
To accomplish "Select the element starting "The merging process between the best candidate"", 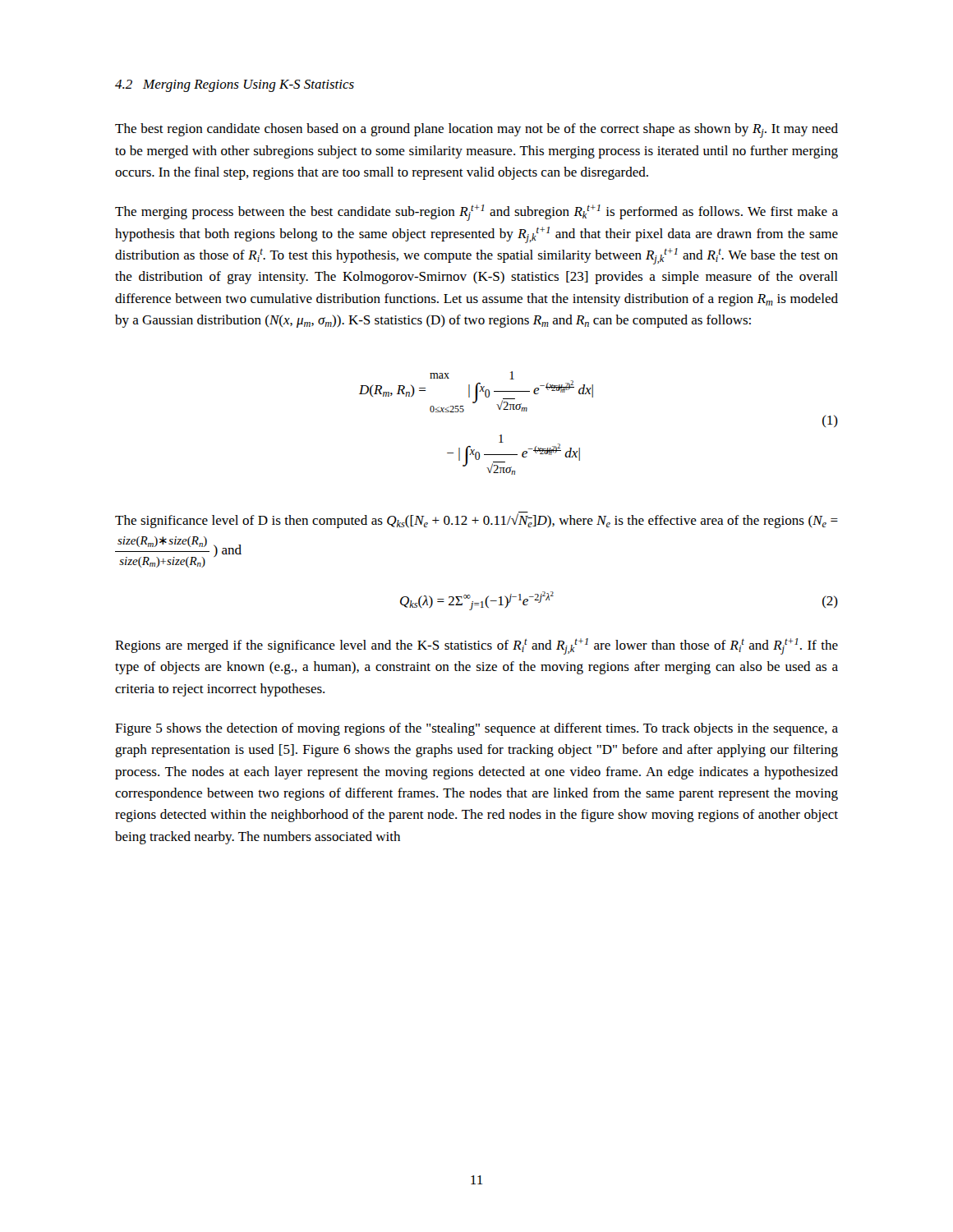I will click(x=476, y=266).
